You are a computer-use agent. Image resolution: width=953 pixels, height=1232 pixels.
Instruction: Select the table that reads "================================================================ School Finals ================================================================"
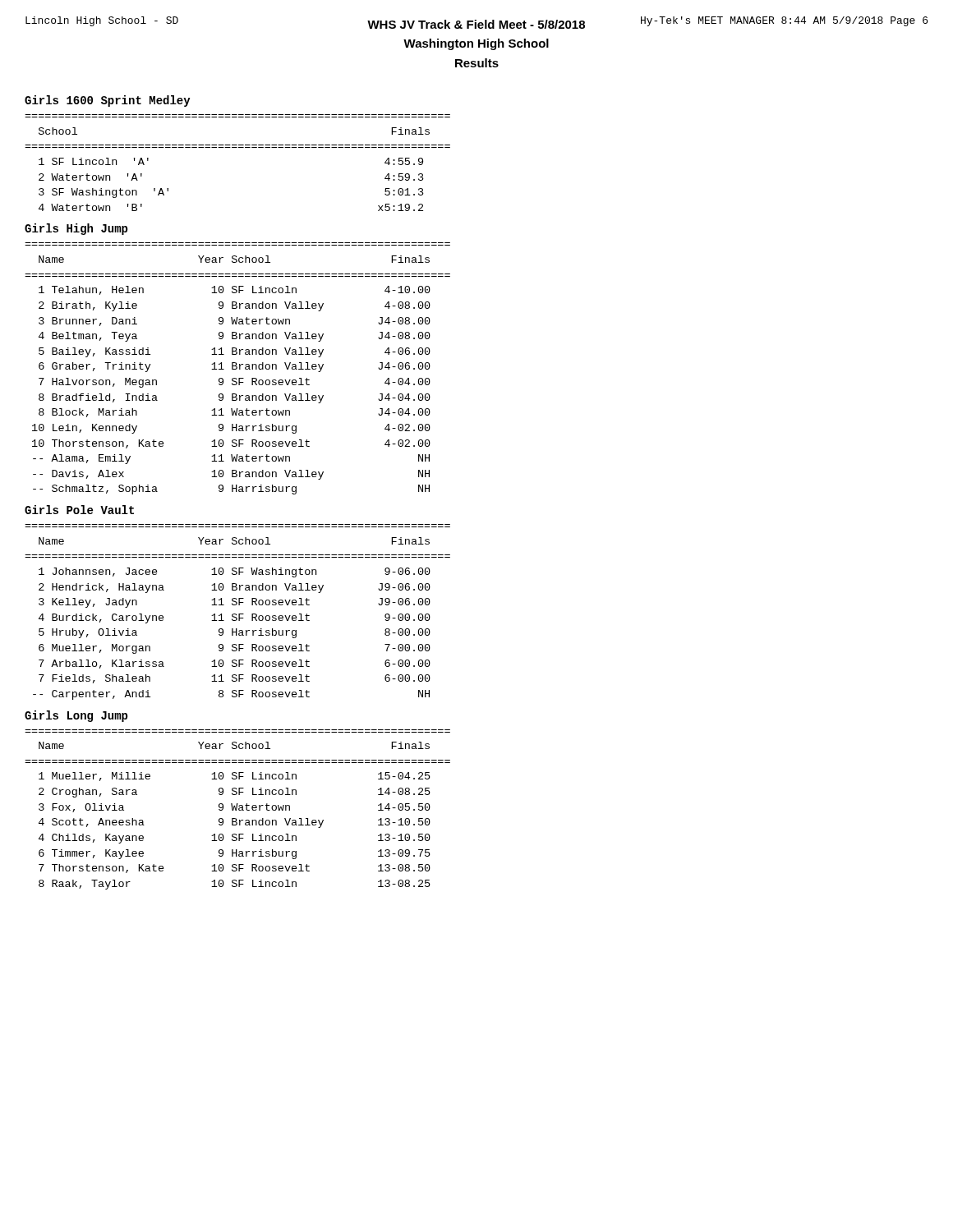coord(476,163)
